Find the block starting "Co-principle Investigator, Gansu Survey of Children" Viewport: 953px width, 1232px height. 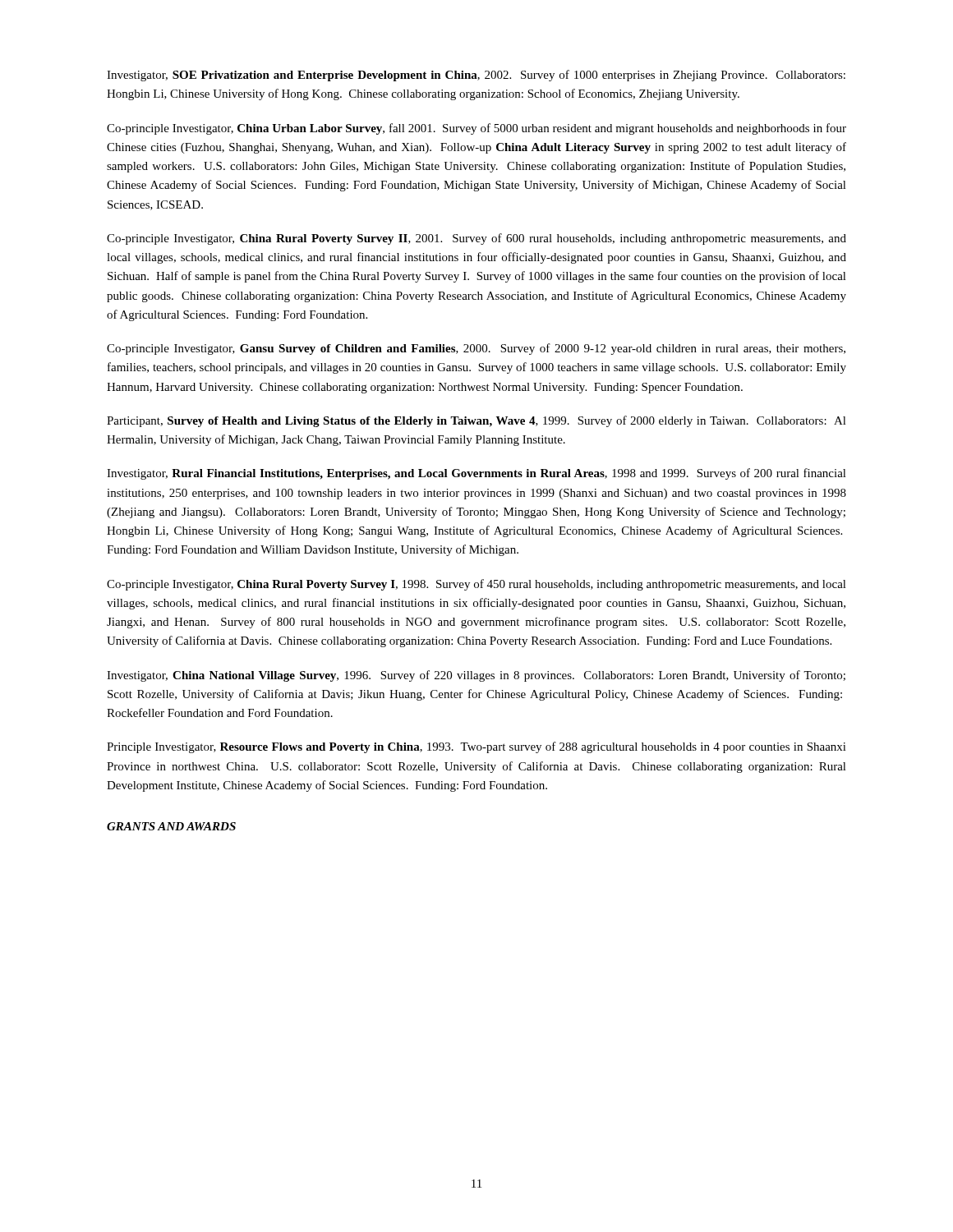[476, 367]
